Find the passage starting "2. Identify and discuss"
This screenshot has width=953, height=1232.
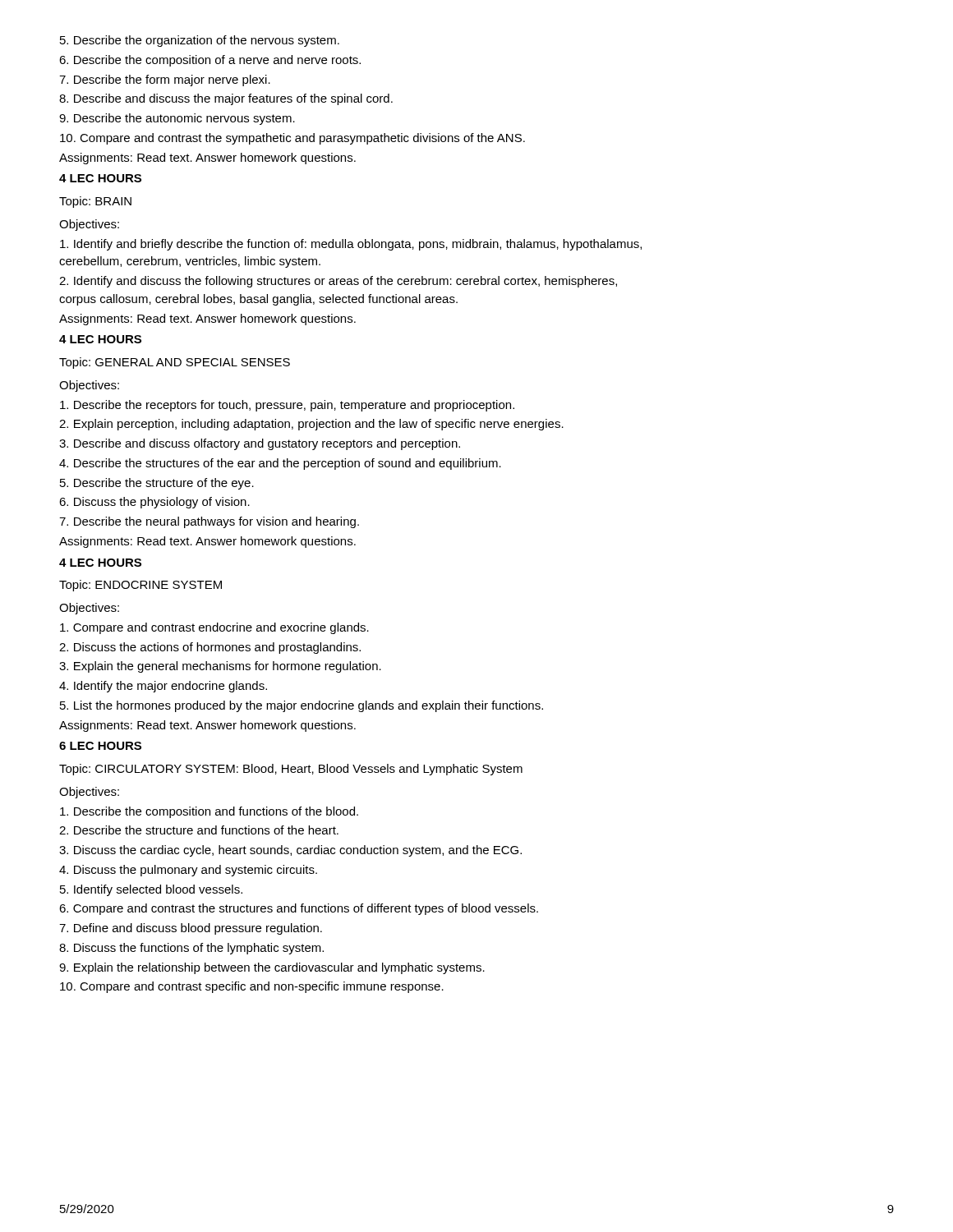[339, 289]
